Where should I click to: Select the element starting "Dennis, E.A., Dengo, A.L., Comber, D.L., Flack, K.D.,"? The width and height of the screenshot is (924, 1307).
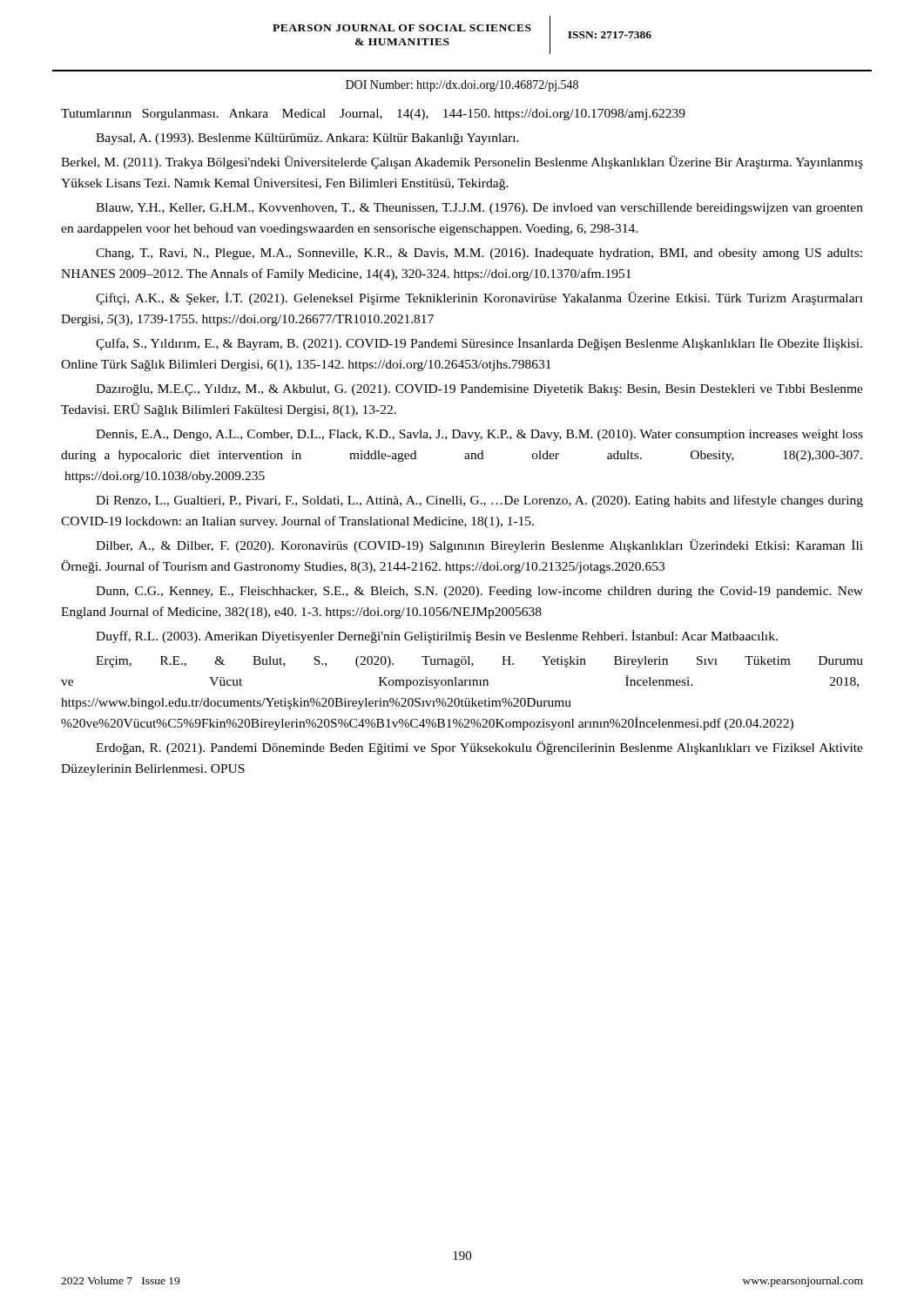[462, 455]
